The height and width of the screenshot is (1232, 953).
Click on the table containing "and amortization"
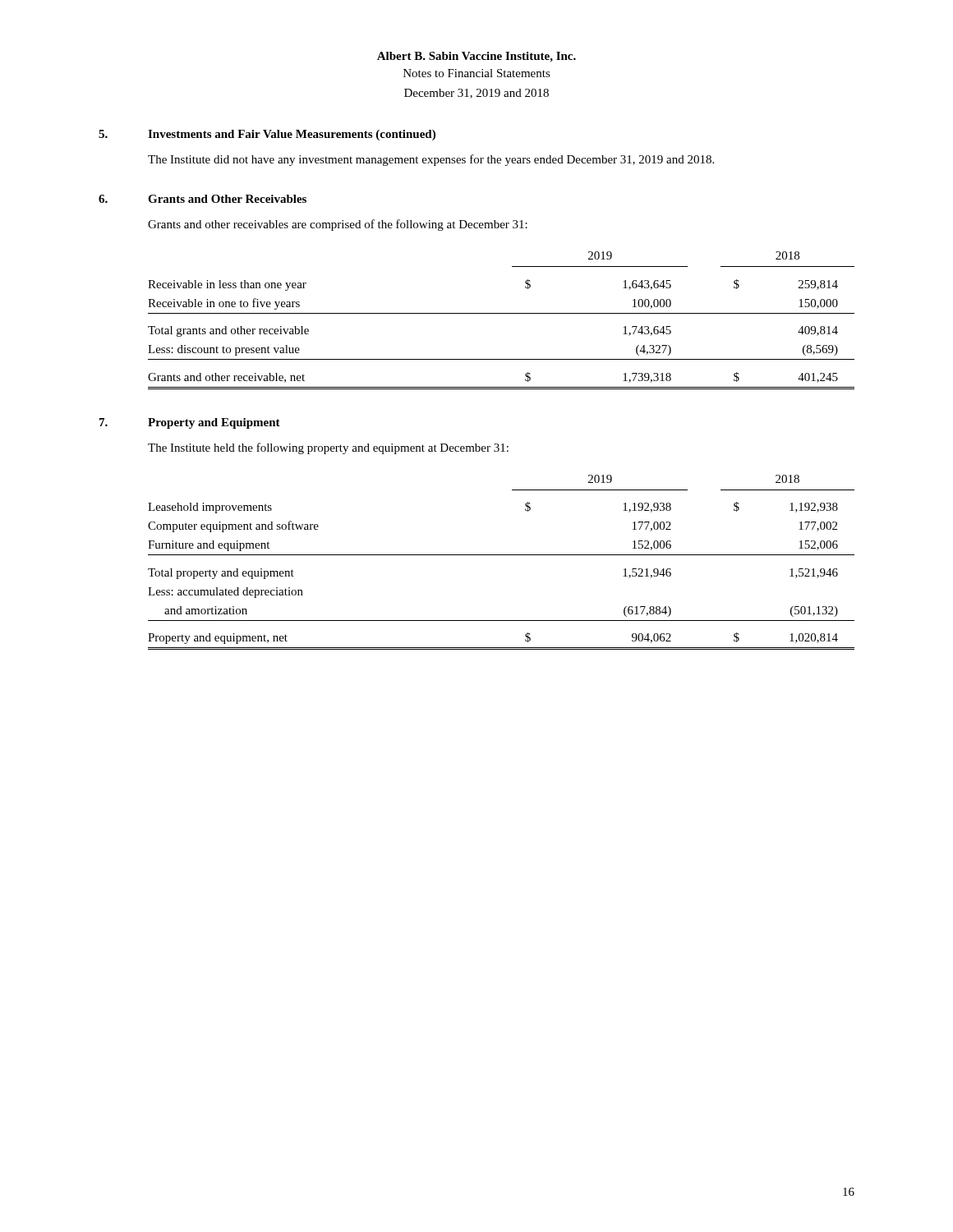click(501, 559)
